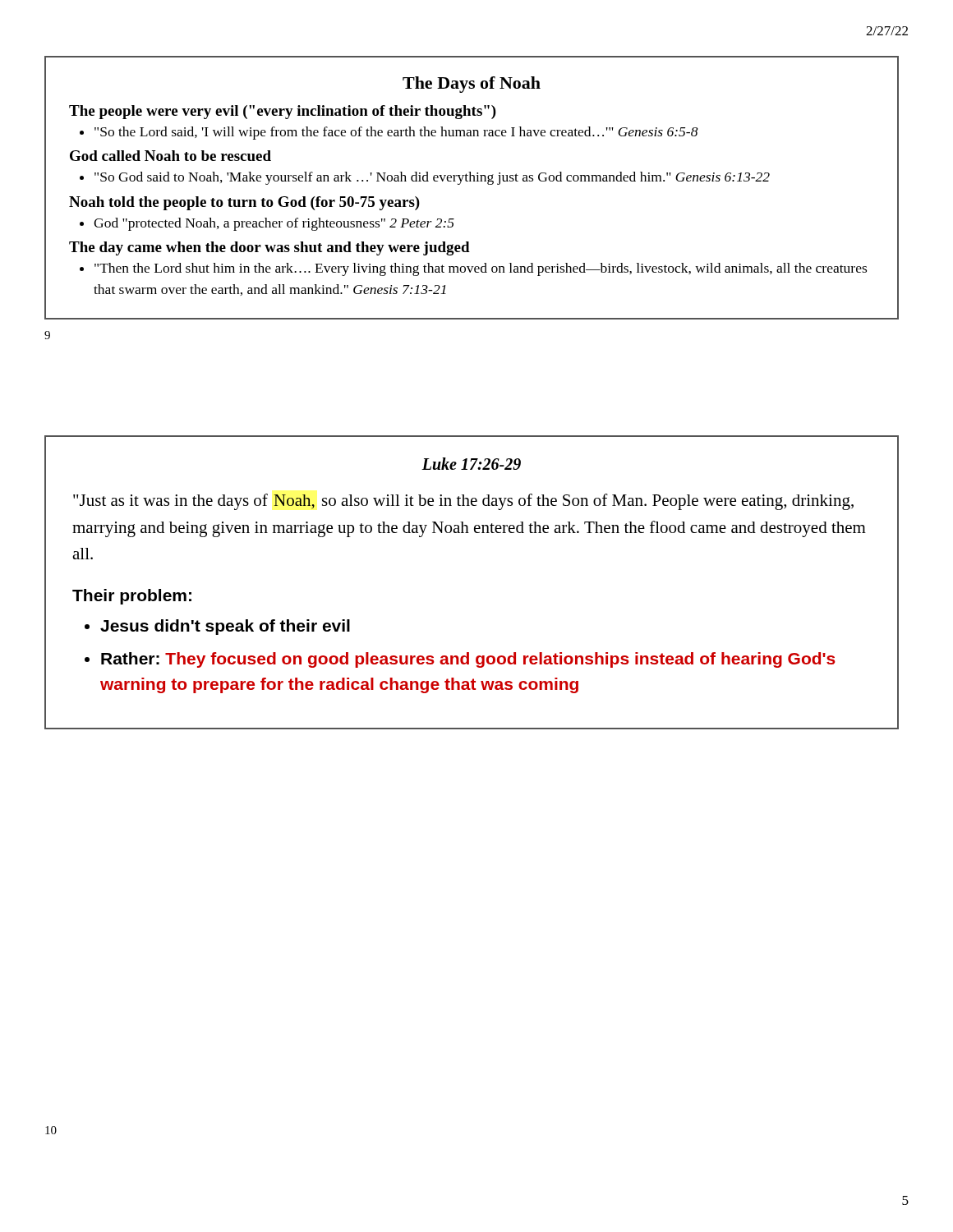Find the title containing "The Days of Noah"
This screenshot has height=1232, width=953.
472,83
